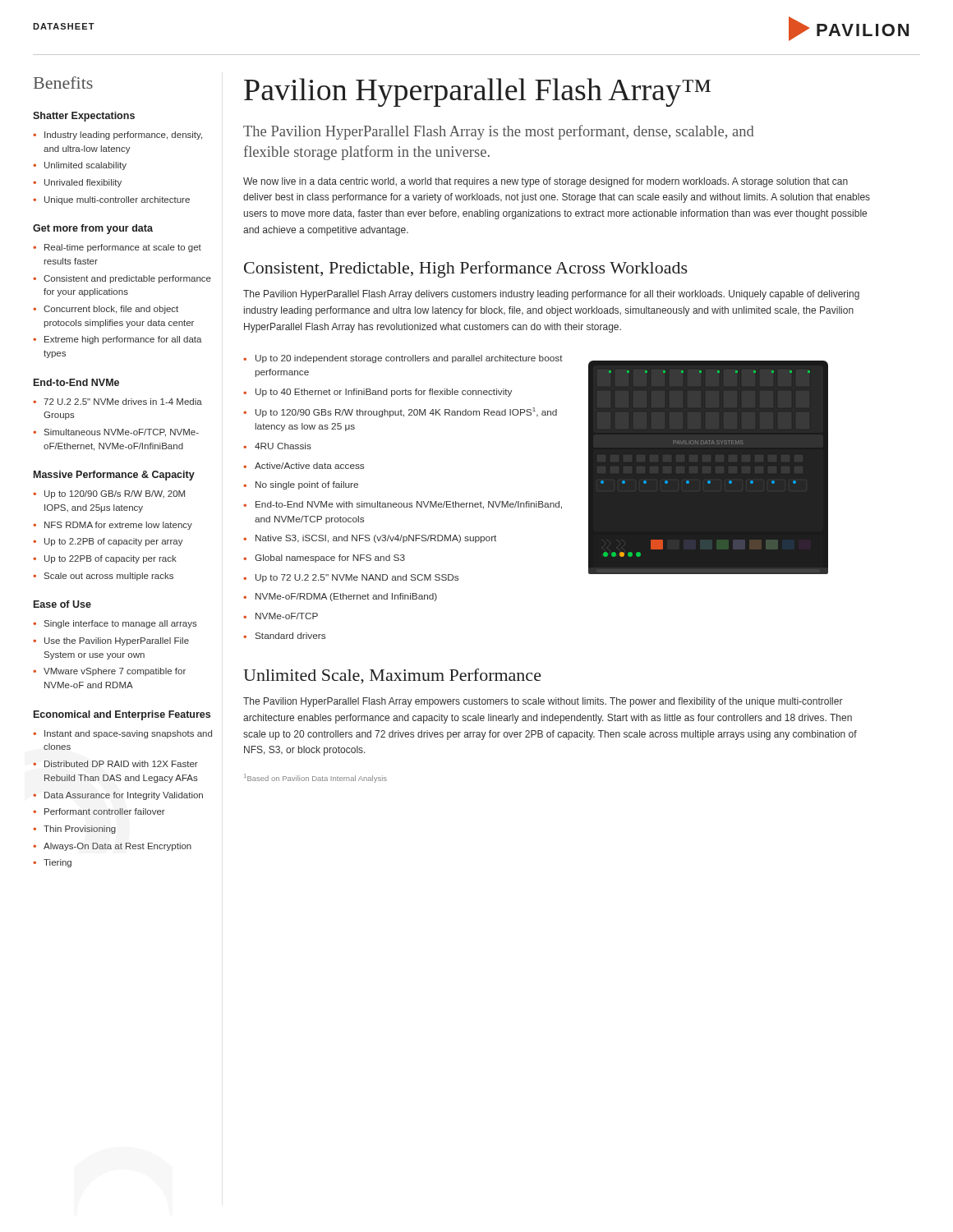Locate the block starting "Ease of Use"
This screenshot has width=953, height=1232.
point(62,605)
